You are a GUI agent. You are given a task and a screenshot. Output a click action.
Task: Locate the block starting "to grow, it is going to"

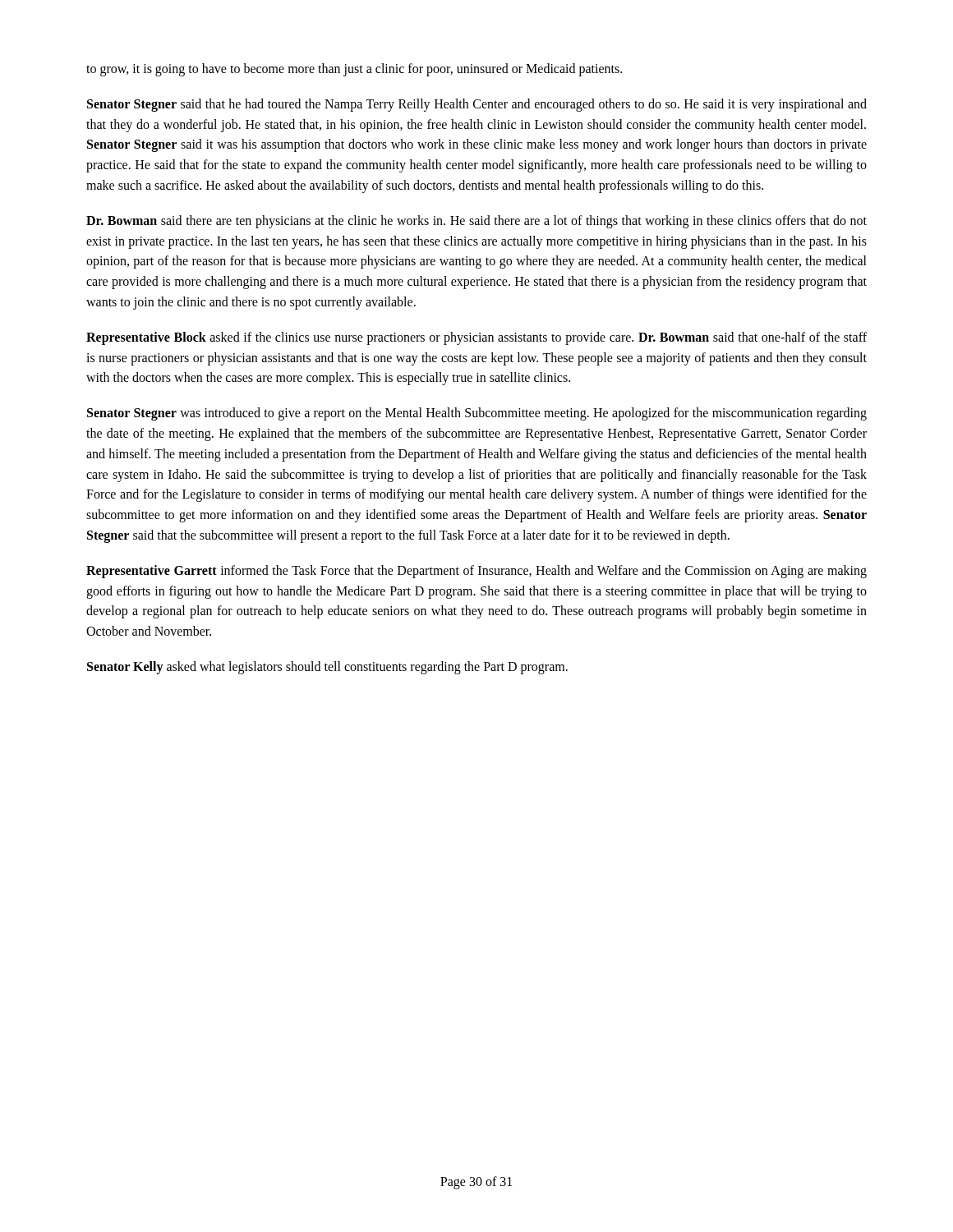click(355, 69)
